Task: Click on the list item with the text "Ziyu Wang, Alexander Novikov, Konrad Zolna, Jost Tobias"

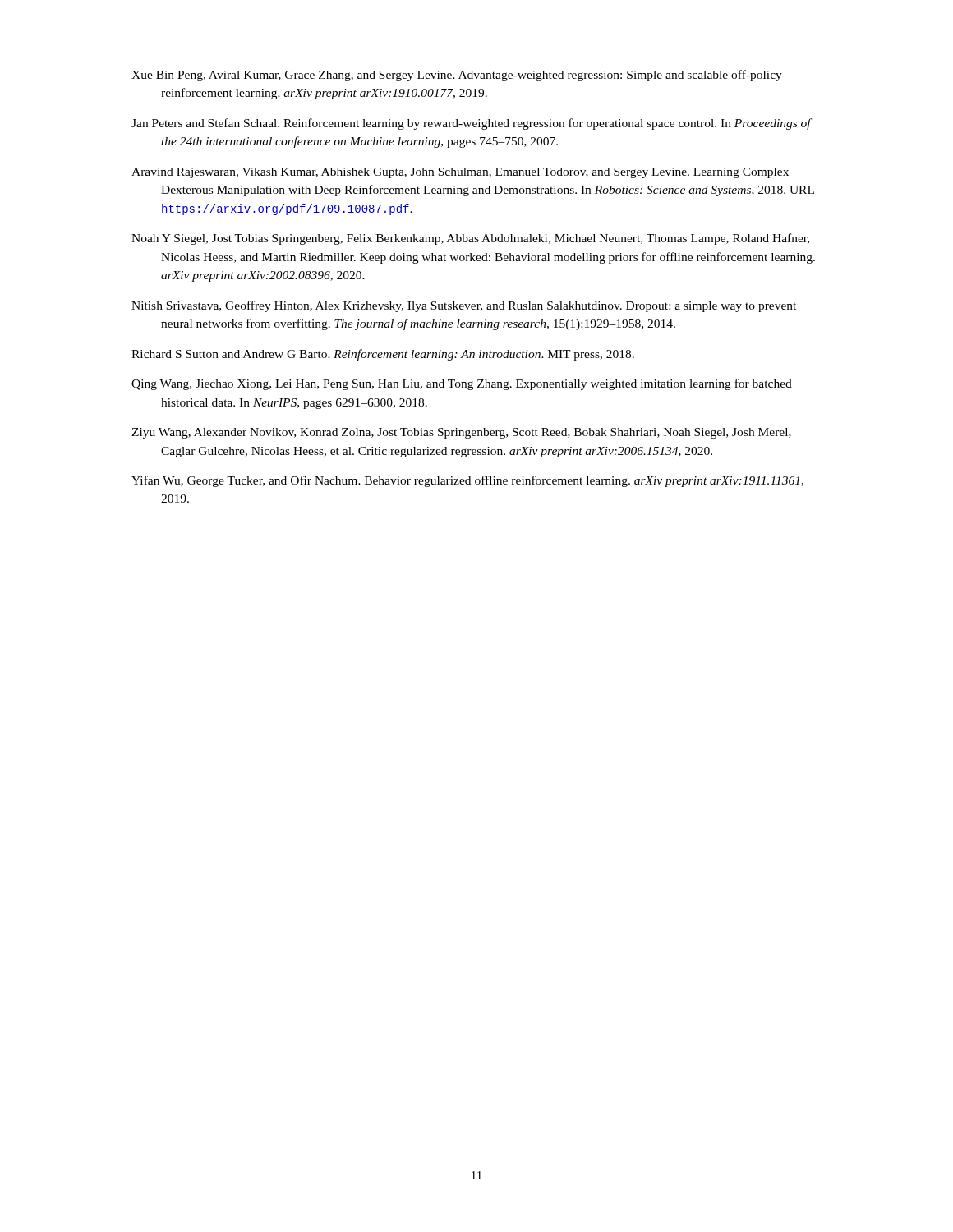Action: coord(461,441)
